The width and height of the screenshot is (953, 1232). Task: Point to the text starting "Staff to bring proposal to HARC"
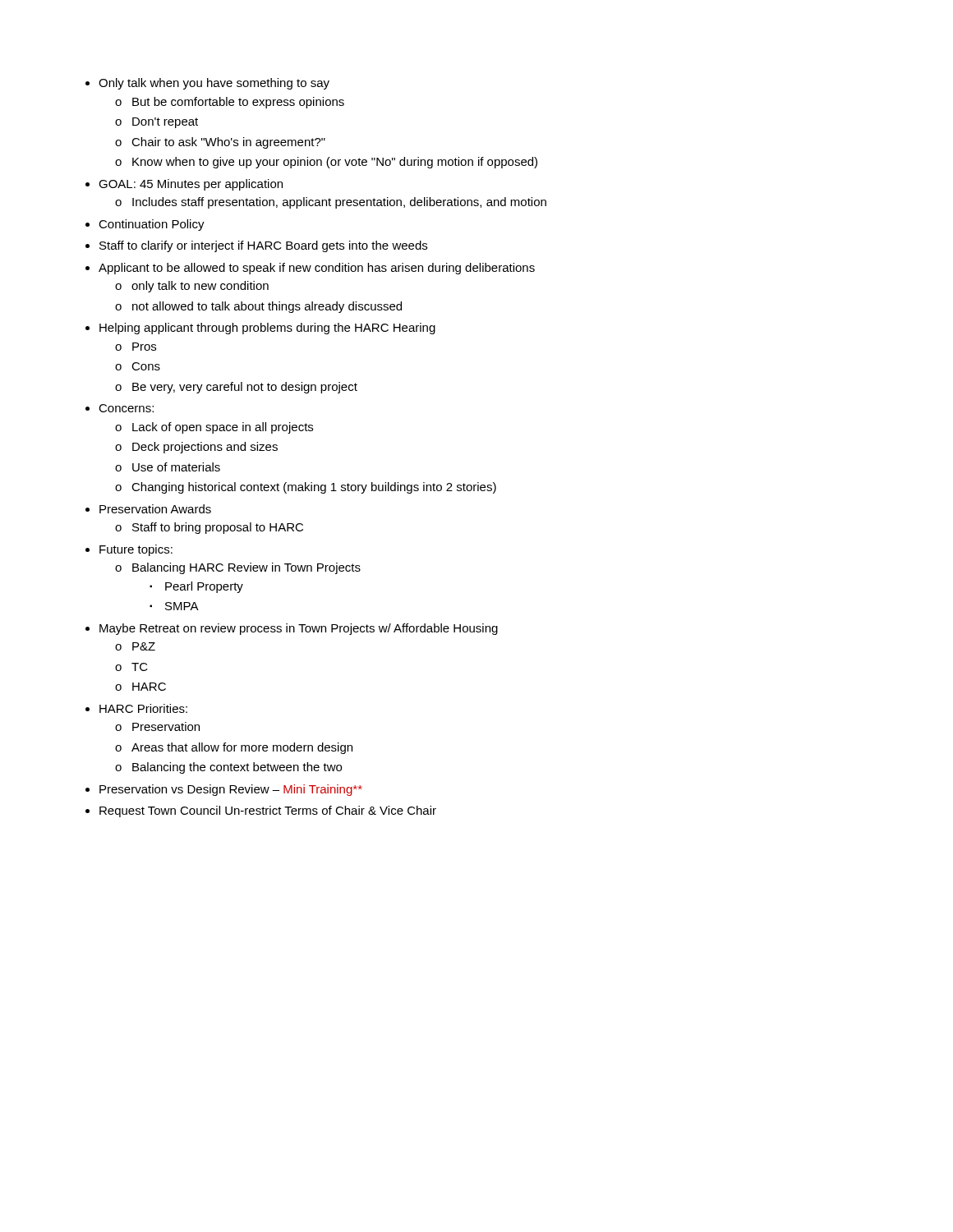(218, 527)
